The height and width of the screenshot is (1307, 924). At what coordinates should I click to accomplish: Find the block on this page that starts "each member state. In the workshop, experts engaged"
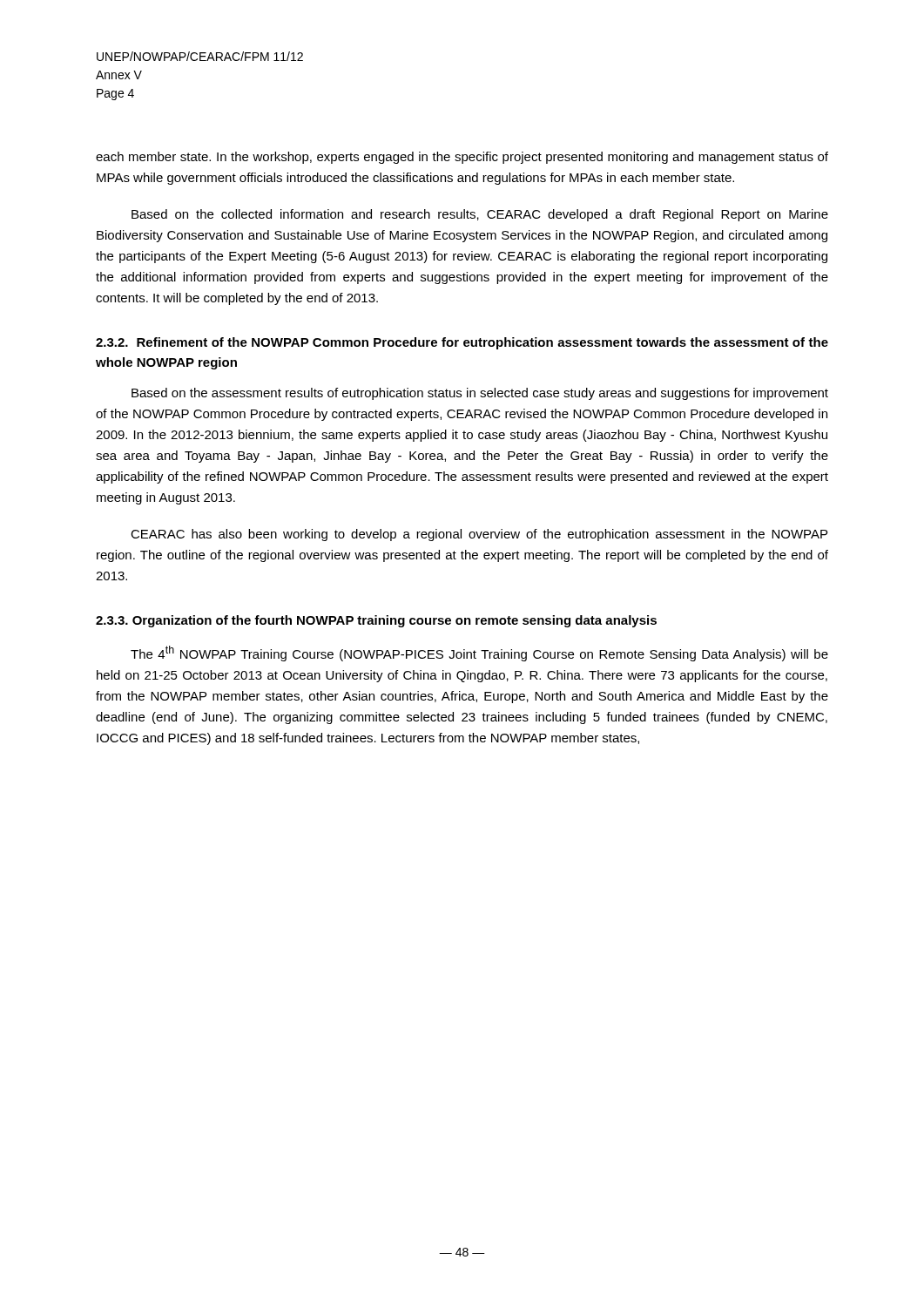(462, 167)
